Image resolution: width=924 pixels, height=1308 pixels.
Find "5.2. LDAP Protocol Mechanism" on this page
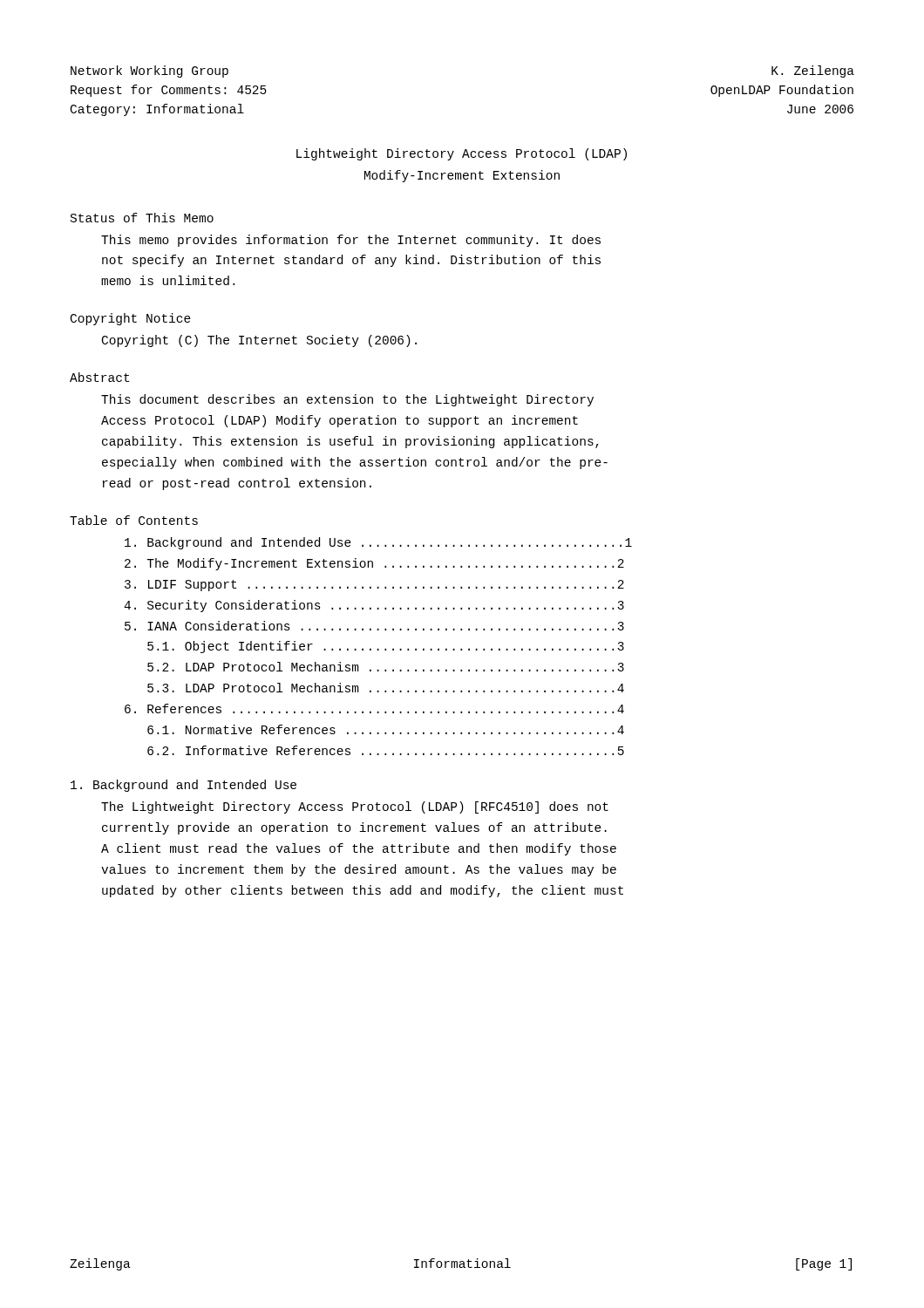coord(363,668)
